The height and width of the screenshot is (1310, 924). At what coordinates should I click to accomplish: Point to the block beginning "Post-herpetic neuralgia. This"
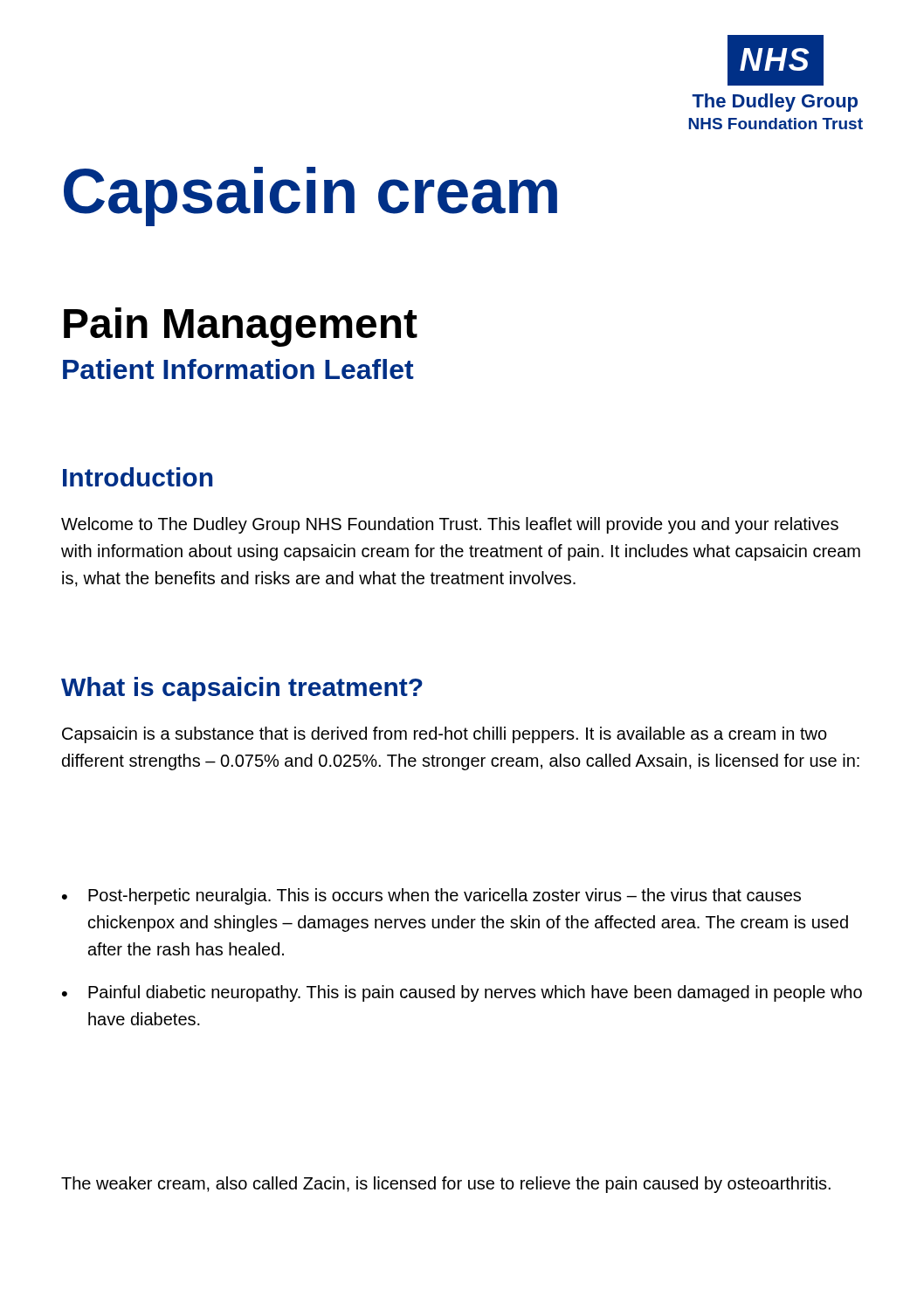(468, 922)
